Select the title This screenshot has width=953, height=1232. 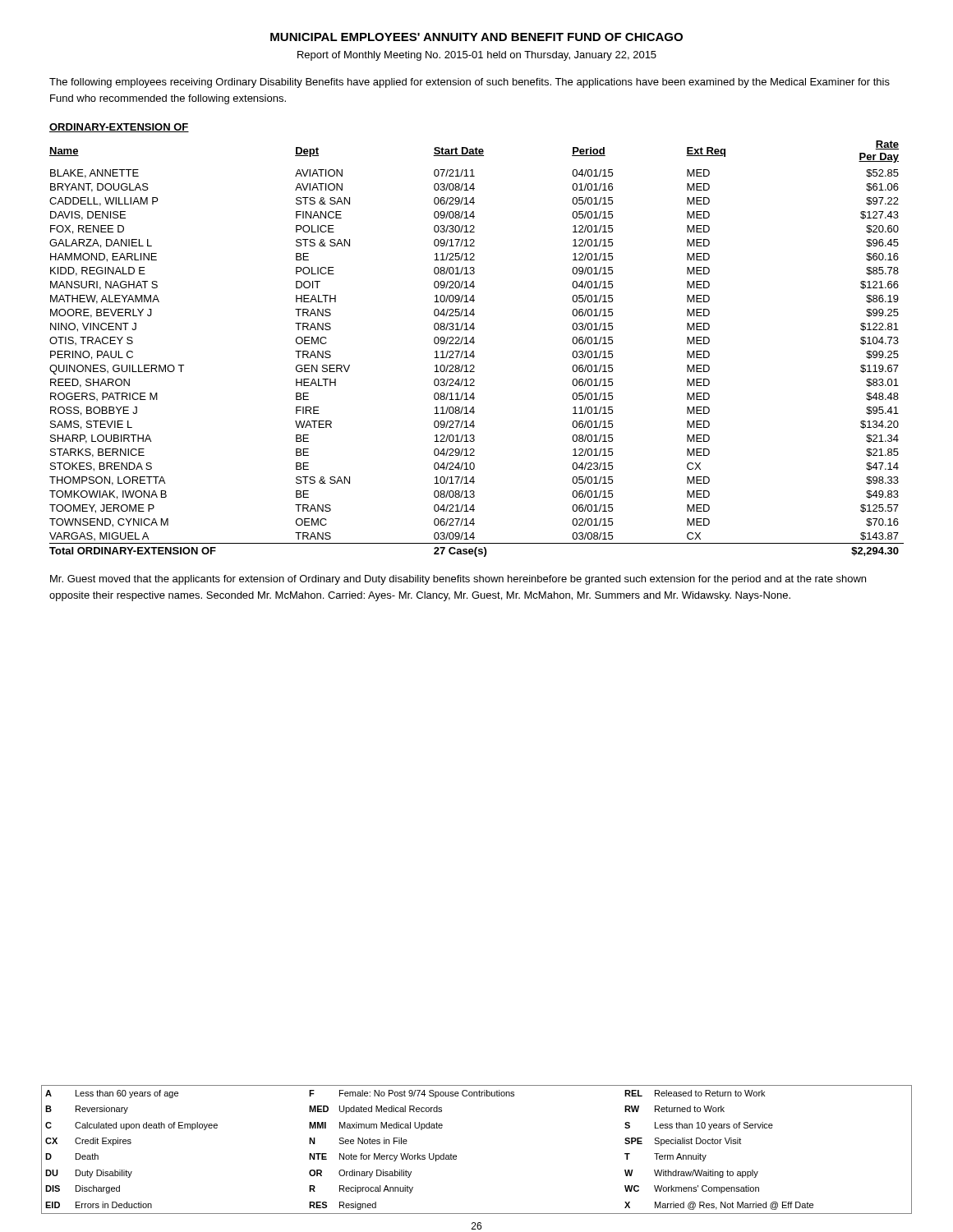click(476, 37)
